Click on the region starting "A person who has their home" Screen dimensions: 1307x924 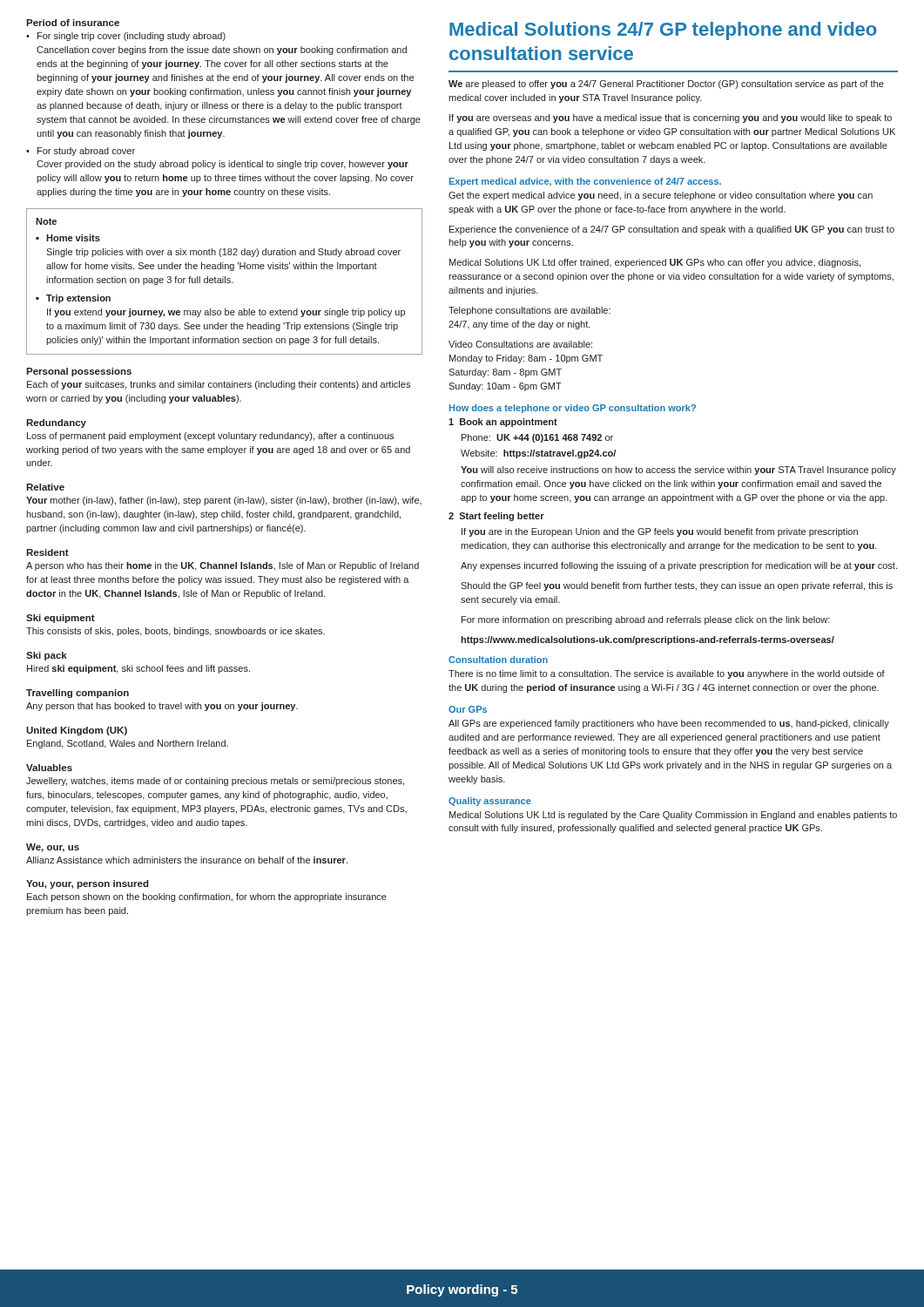223,580
